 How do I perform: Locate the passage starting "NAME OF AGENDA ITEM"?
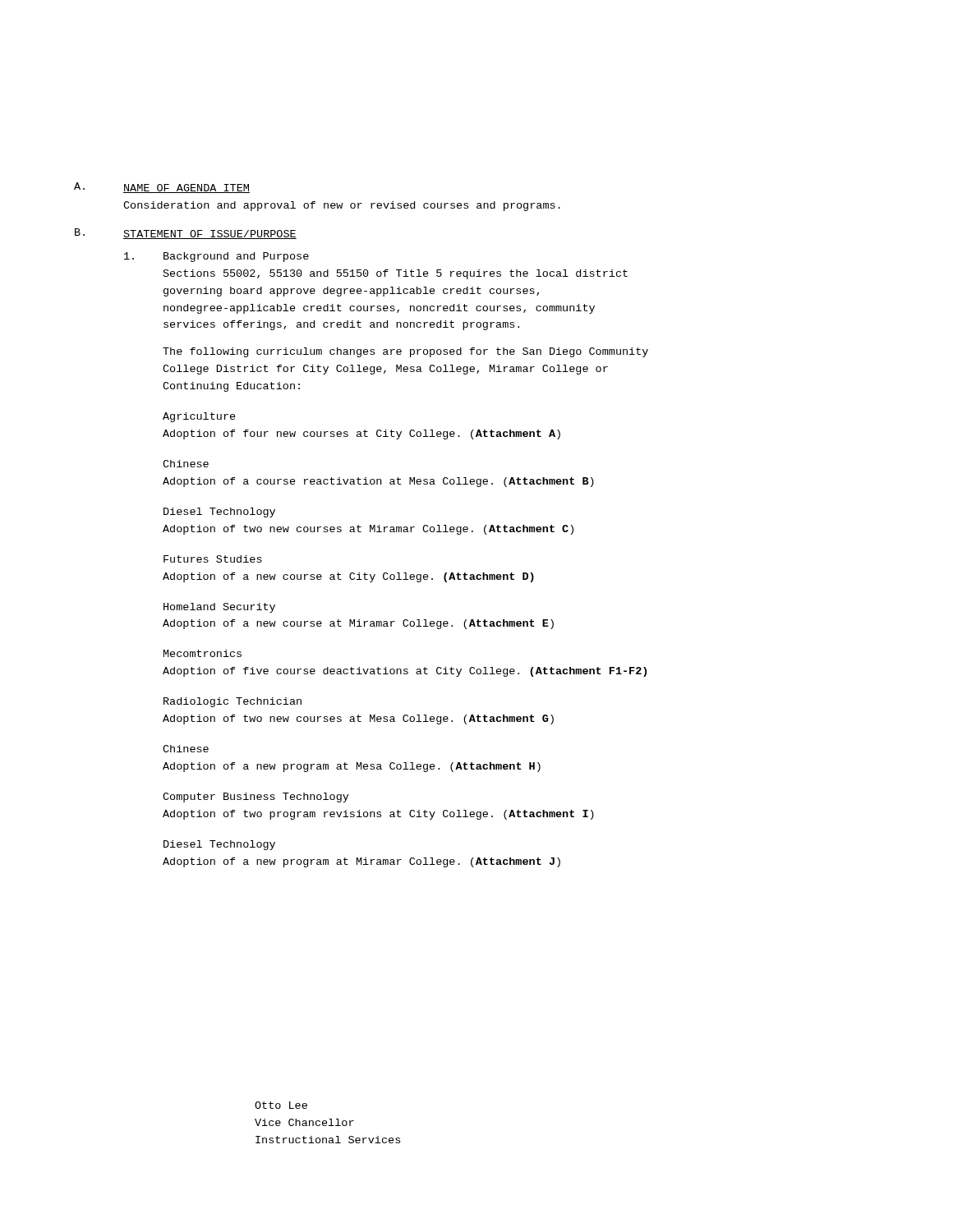coord(186,188)
